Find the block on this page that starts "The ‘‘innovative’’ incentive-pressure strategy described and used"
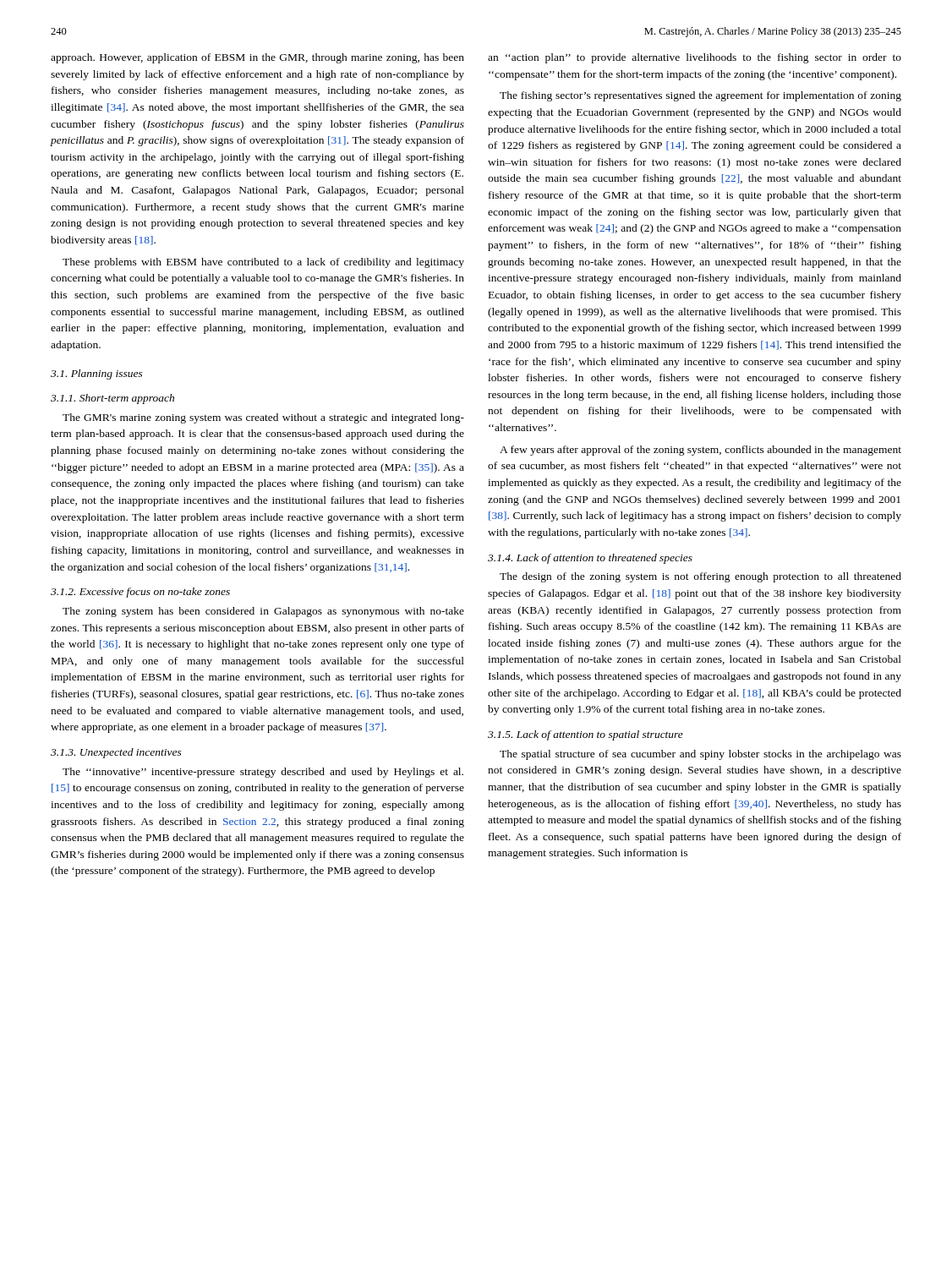This screenshot has width=952, height=1268. point(257,821)
